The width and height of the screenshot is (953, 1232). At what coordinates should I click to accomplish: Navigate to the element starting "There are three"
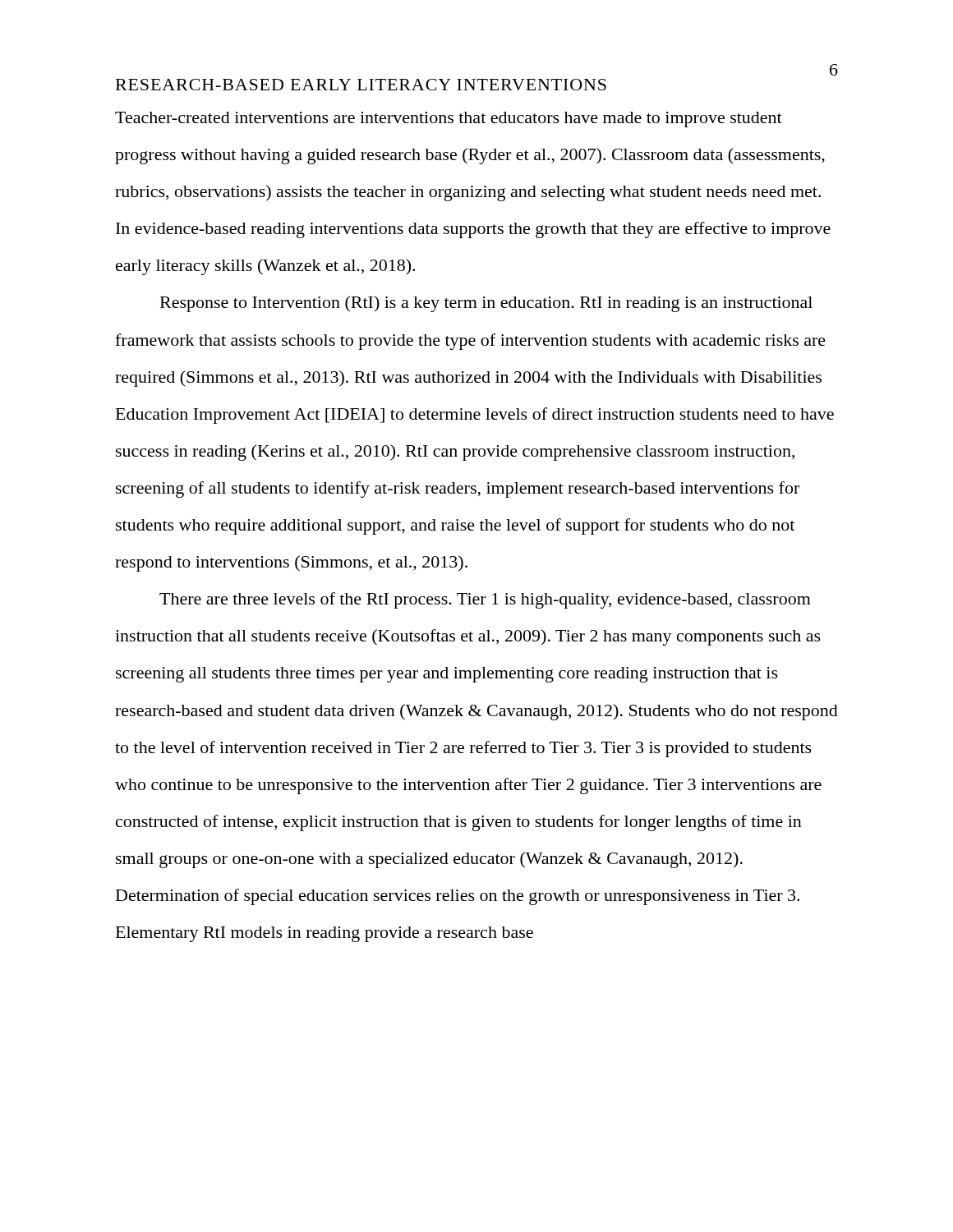click(x=485, y=600)
